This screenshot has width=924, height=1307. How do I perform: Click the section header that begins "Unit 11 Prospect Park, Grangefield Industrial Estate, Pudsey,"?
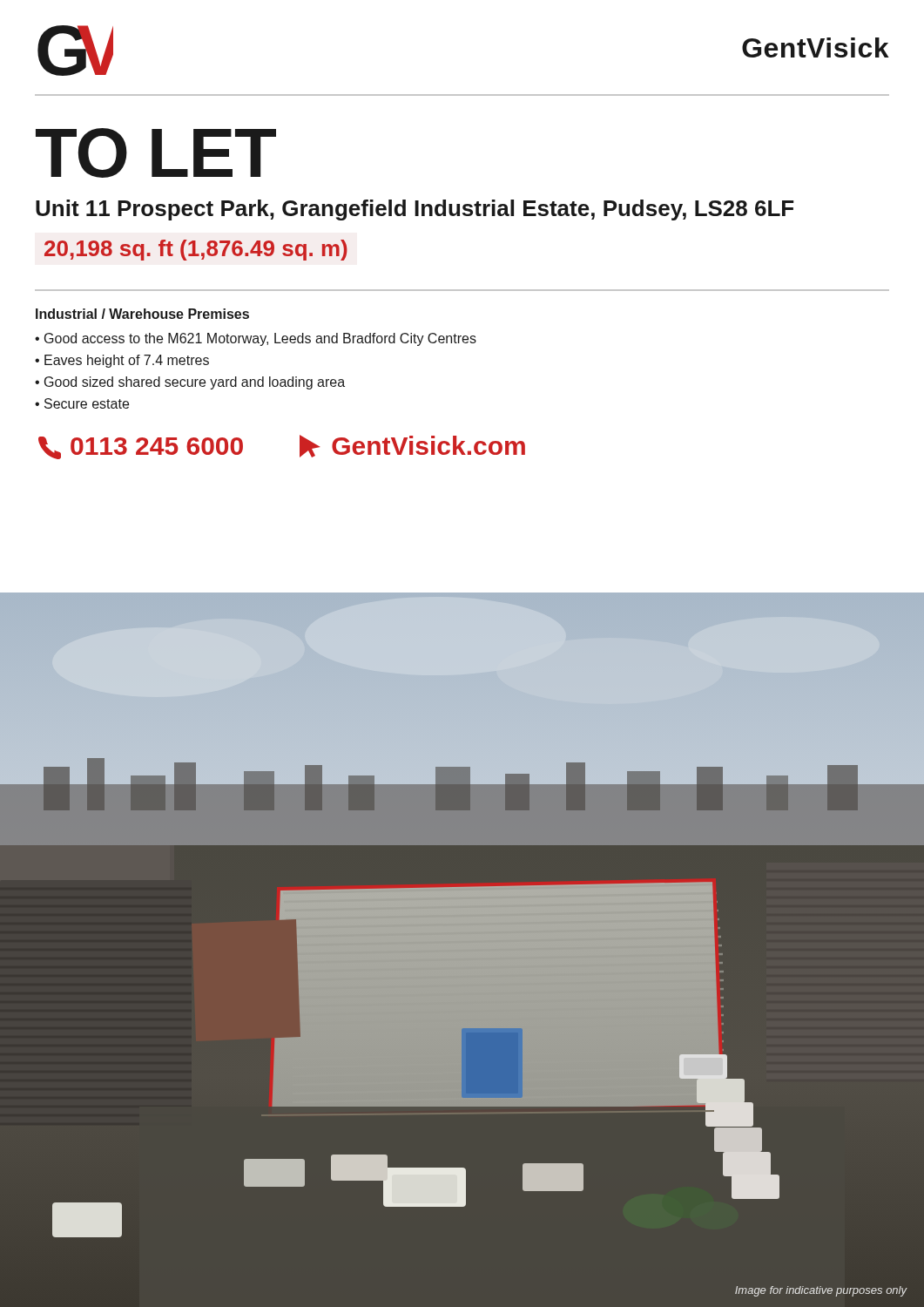coord(415,208)
